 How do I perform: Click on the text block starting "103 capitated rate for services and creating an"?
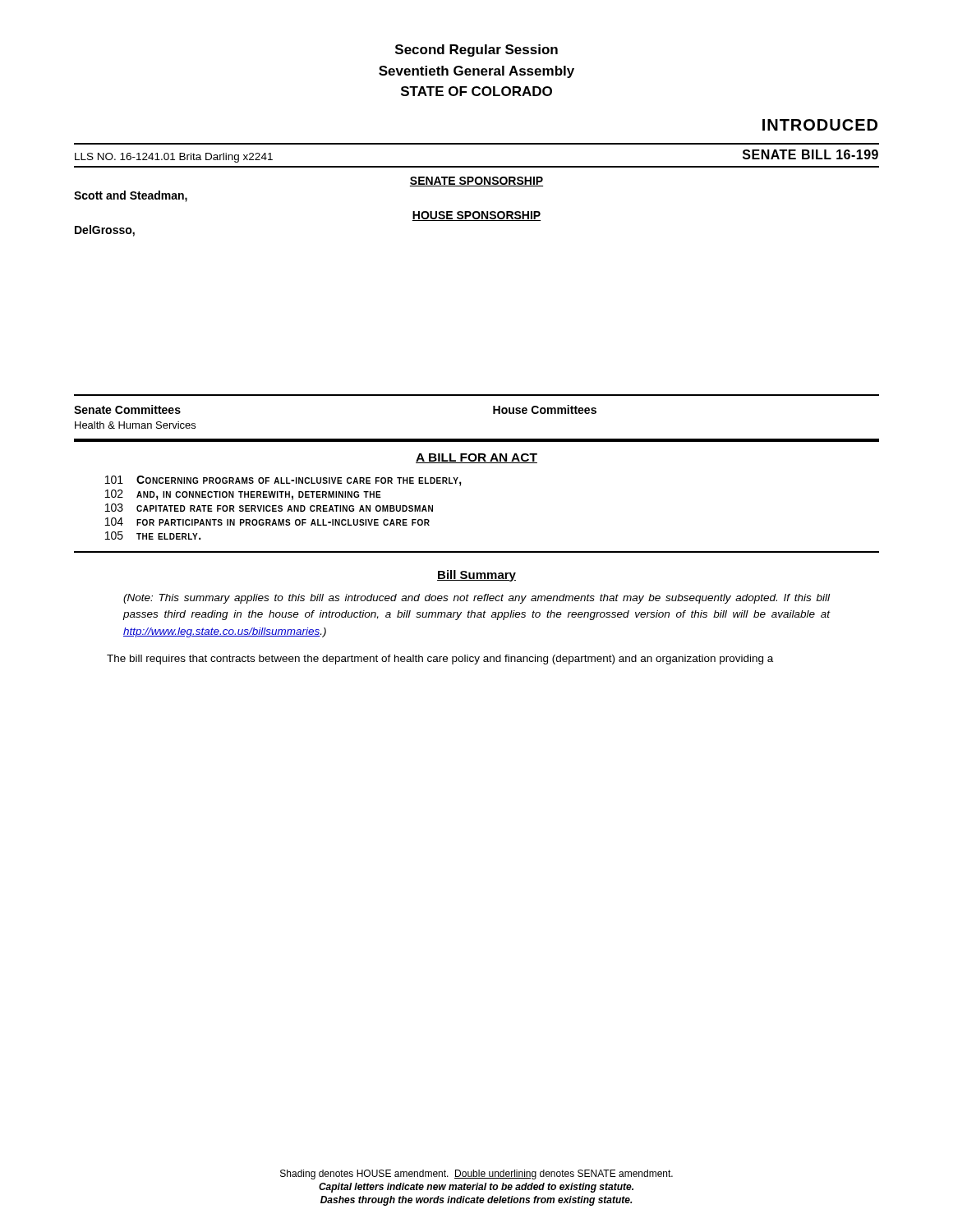254,507
